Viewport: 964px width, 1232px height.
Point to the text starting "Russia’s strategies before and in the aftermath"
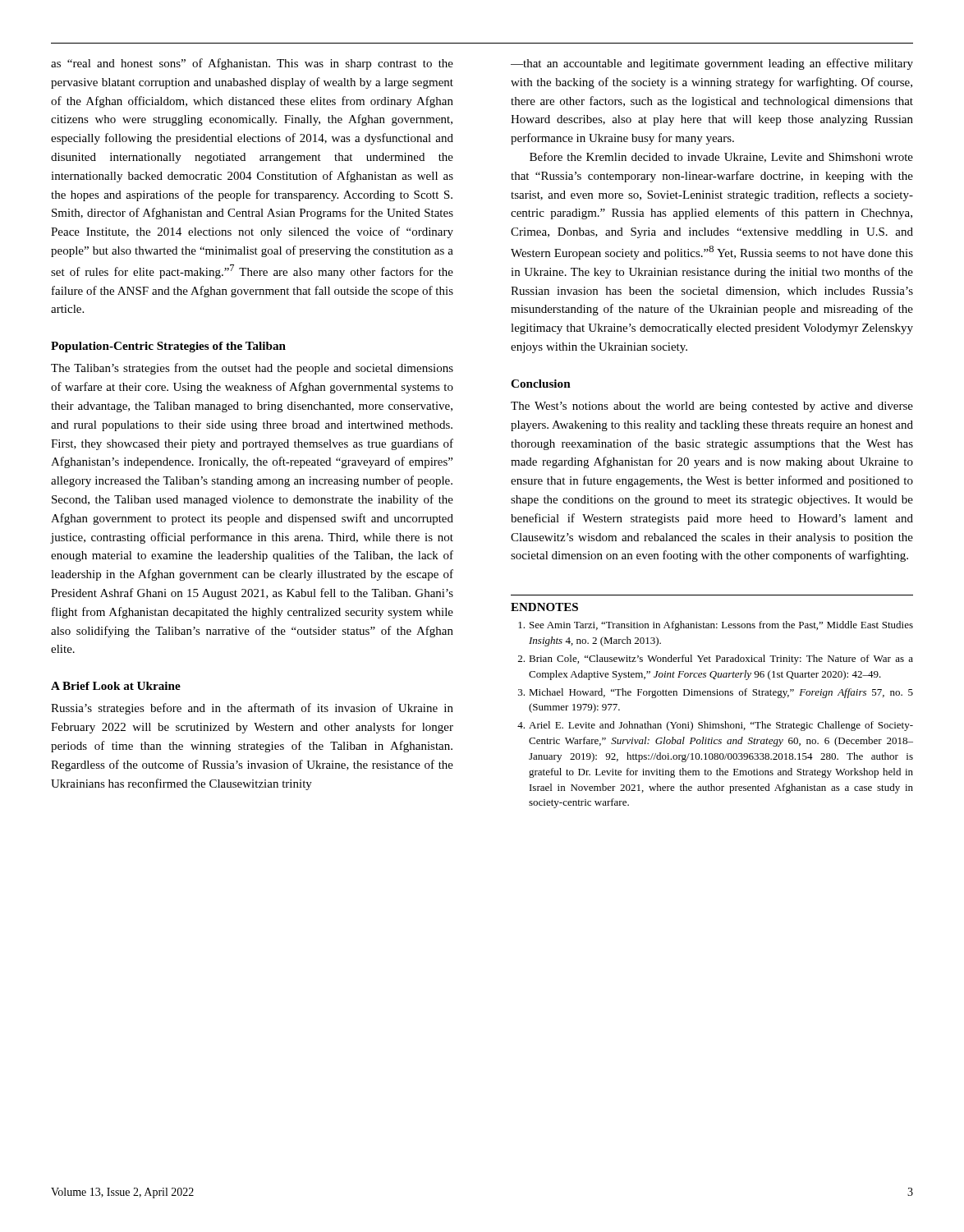point(252,746)
